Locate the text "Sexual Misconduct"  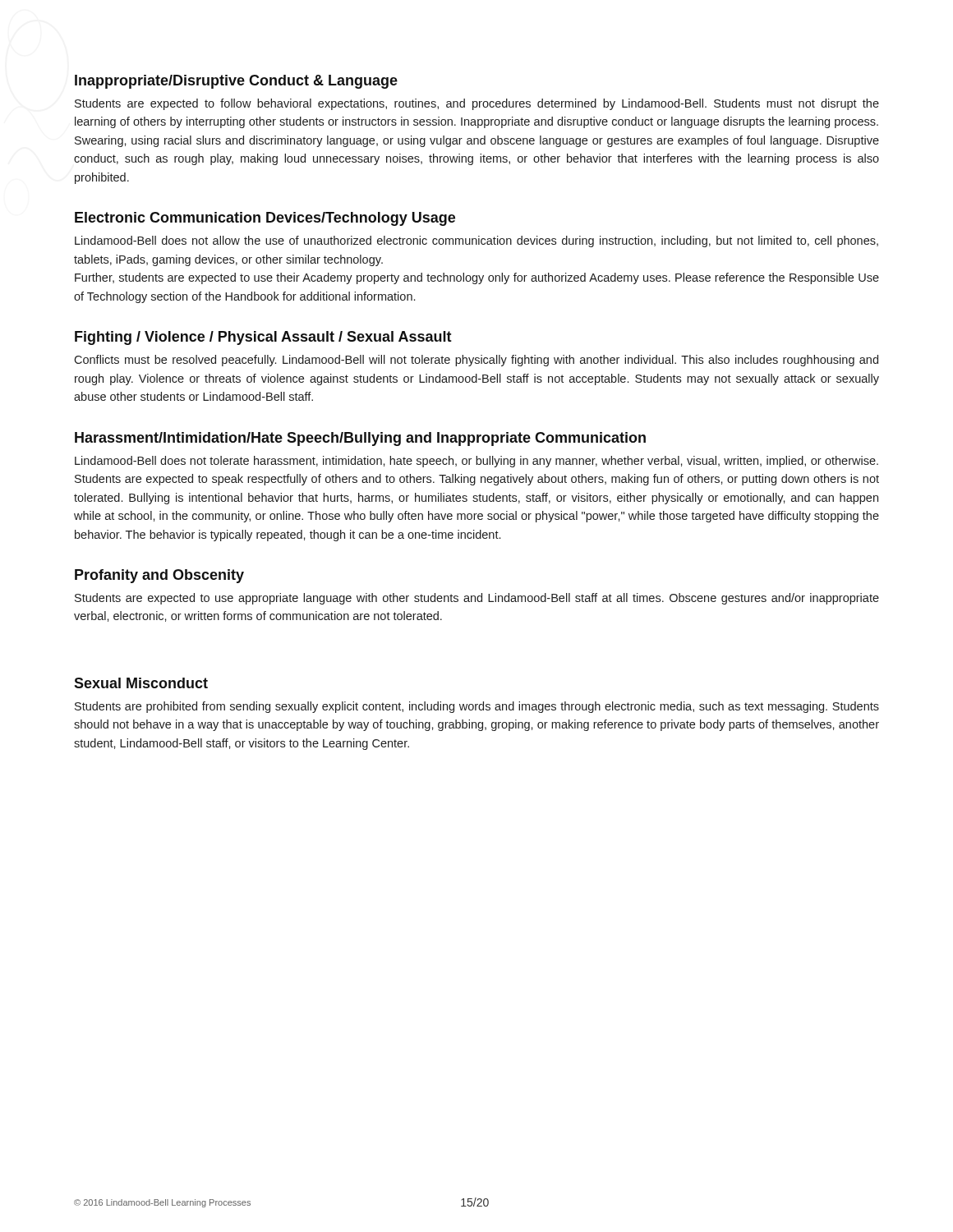click(x=141, y=683)
